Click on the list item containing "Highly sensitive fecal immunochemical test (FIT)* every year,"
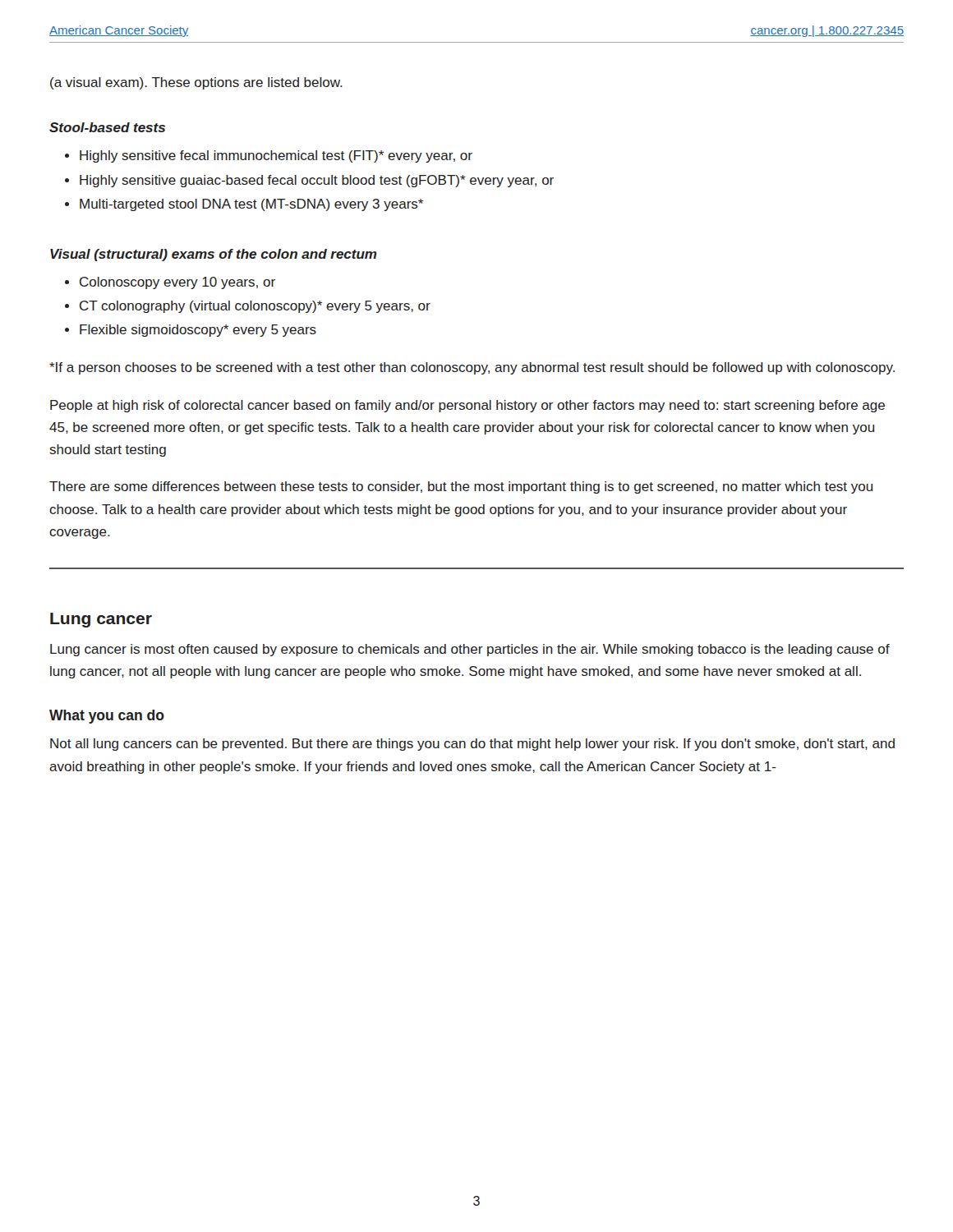Image resolution: width=953 pixels, height=1232 pixels. click(276, 156)
